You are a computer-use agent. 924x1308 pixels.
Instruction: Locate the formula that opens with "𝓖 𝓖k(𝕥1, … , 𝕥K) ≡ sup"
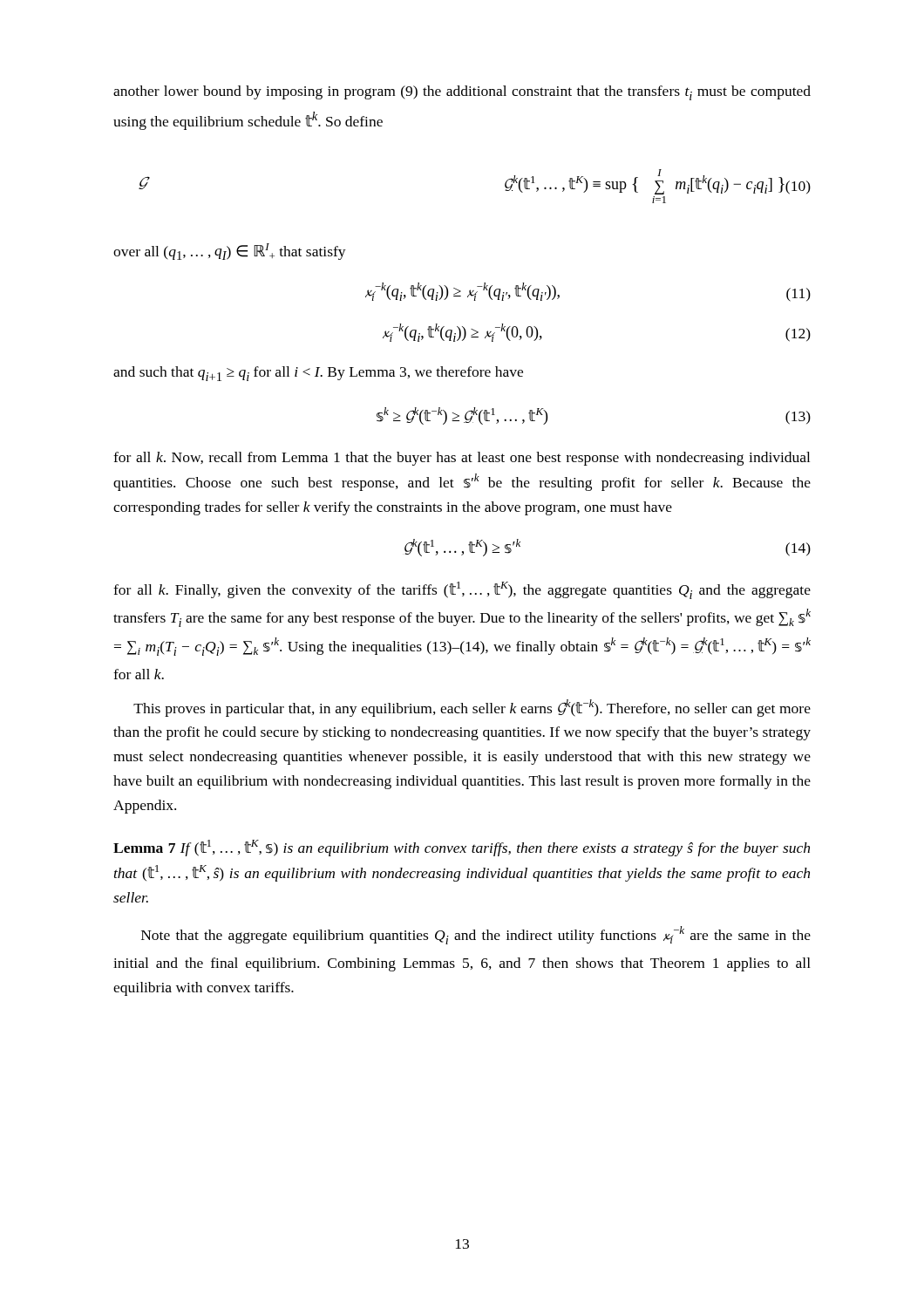[143, 180]
